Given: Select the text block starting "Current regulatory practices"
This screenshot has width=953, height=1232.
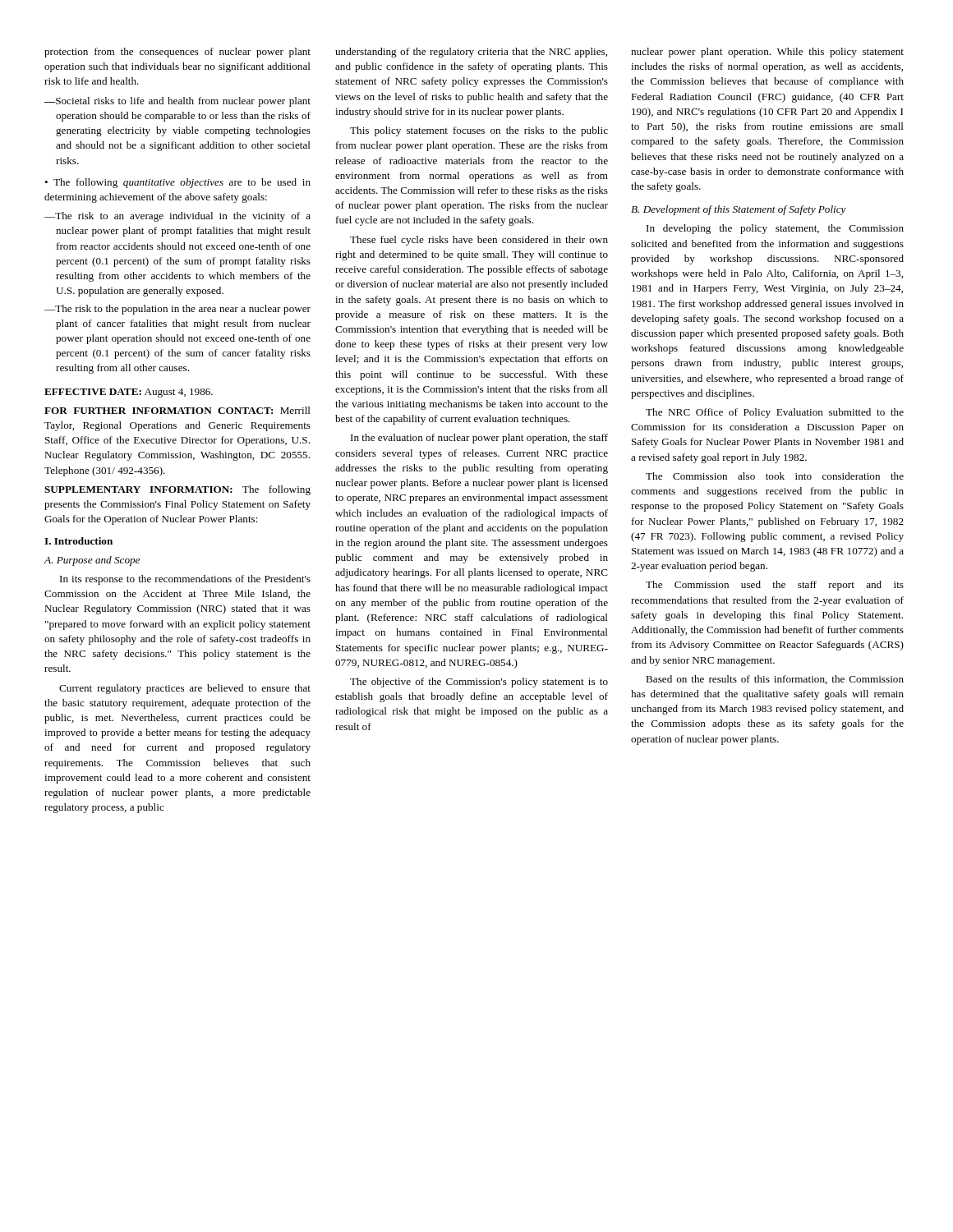Looking at the screenshot, I should pyautogui.click(x=177, y=748).
